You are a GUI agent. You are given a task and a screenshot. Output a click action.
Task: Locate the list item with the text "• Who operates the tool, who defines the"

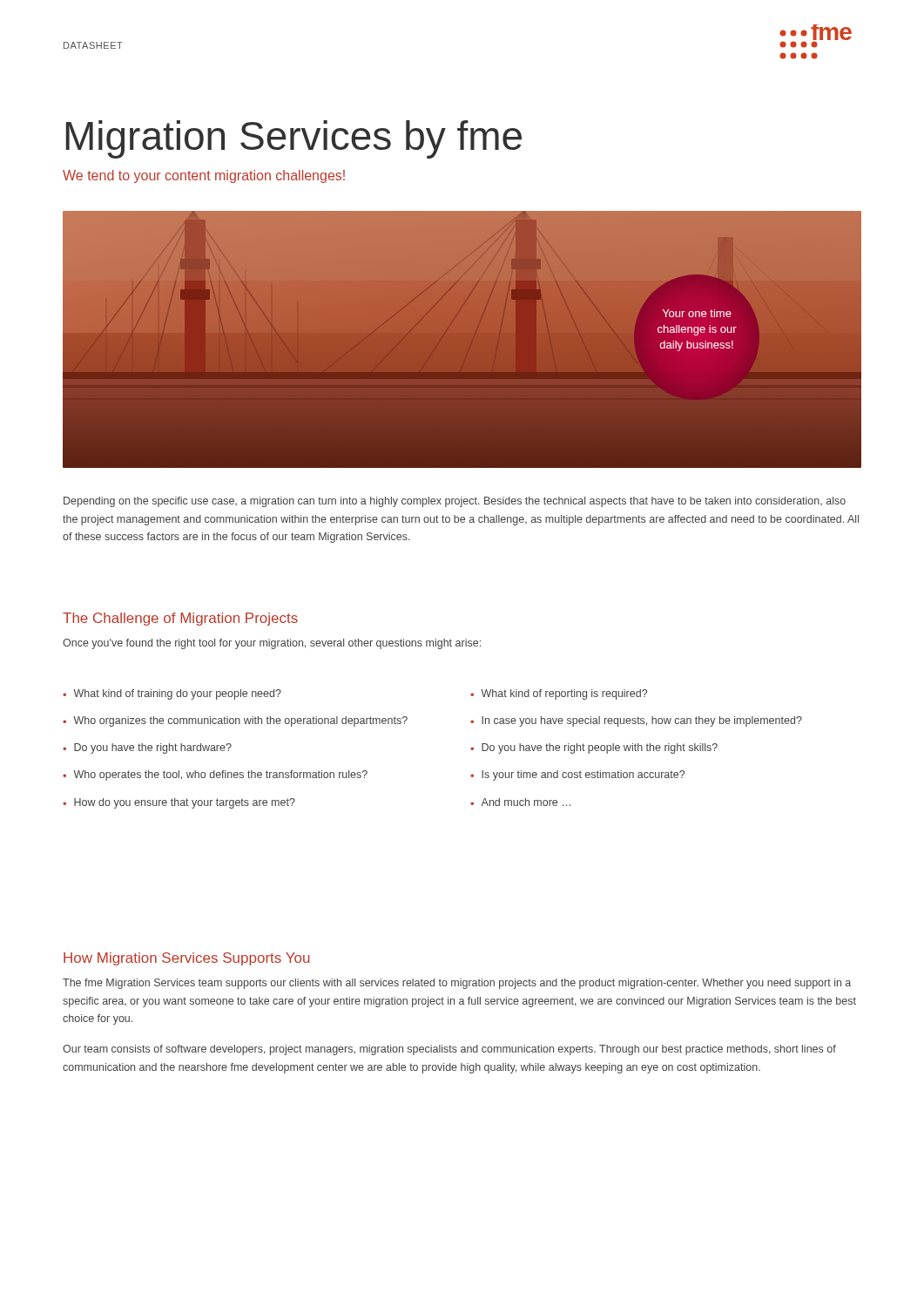click(215, 776)
